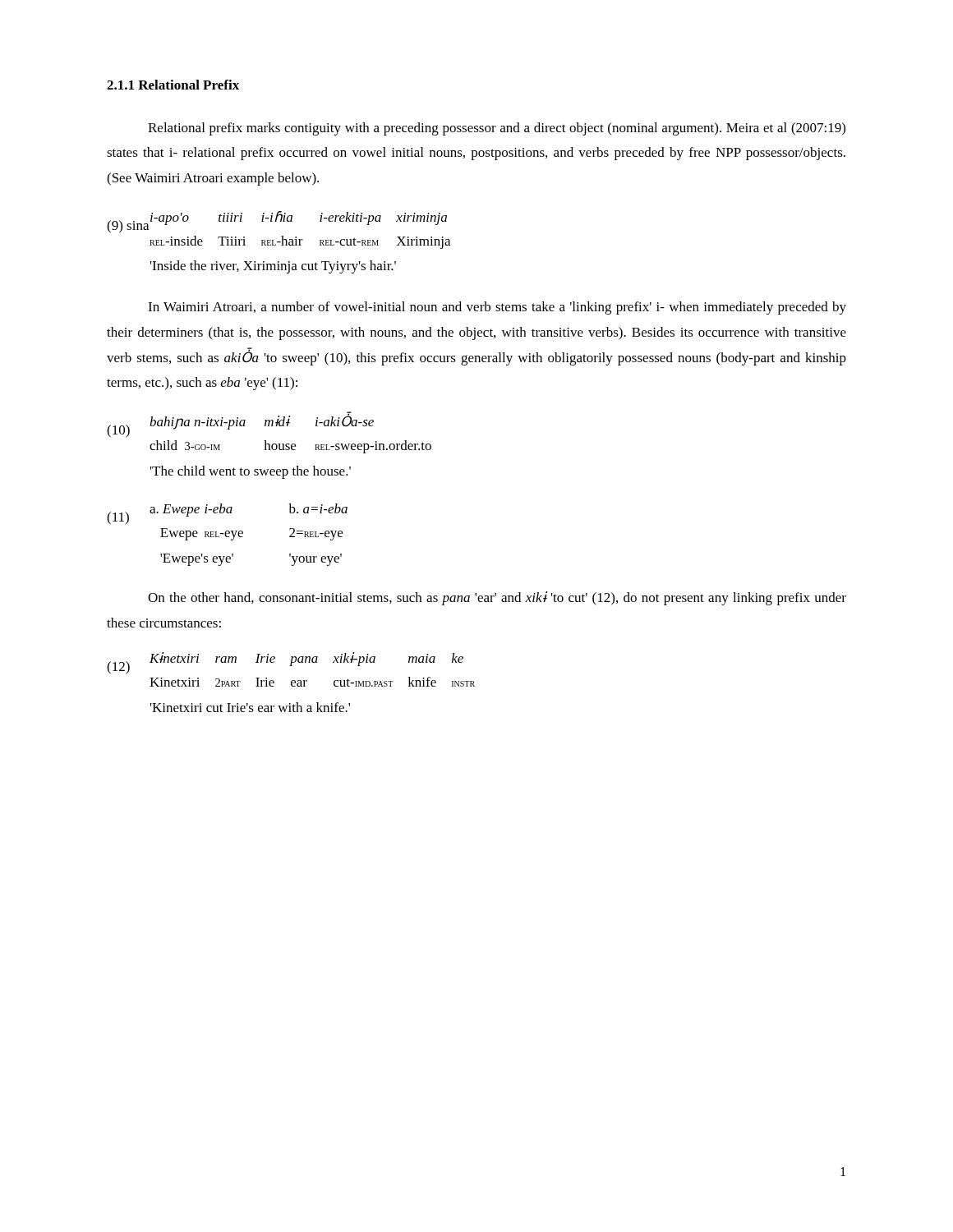Select the text block that reads "On the other hand,"
Image resolution: width=953 pixels, height=1232 pixels.
[476, 610]
